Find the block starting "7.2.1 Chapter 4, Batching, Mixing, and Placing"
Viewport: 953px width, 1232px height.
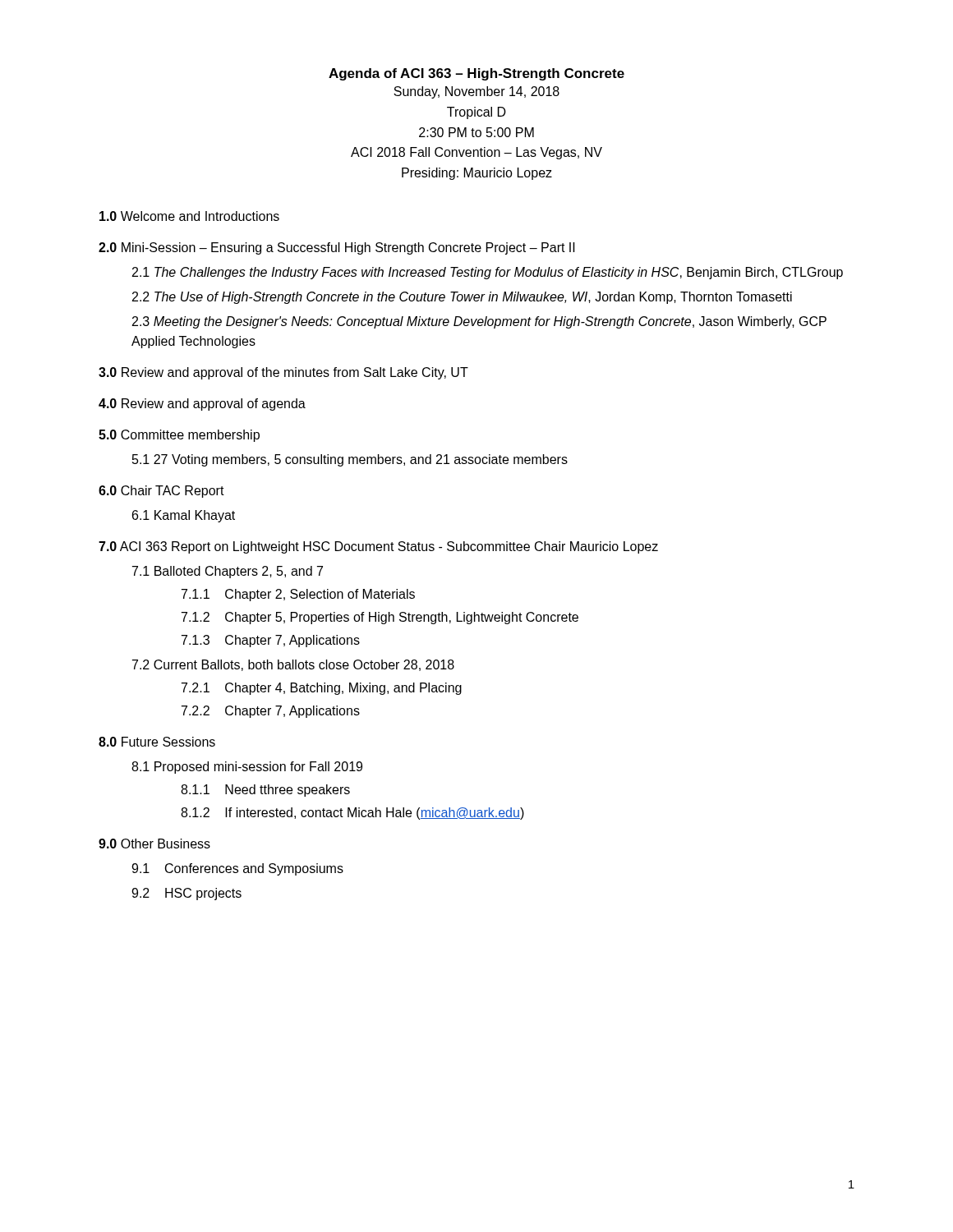[x=321, y=688]
